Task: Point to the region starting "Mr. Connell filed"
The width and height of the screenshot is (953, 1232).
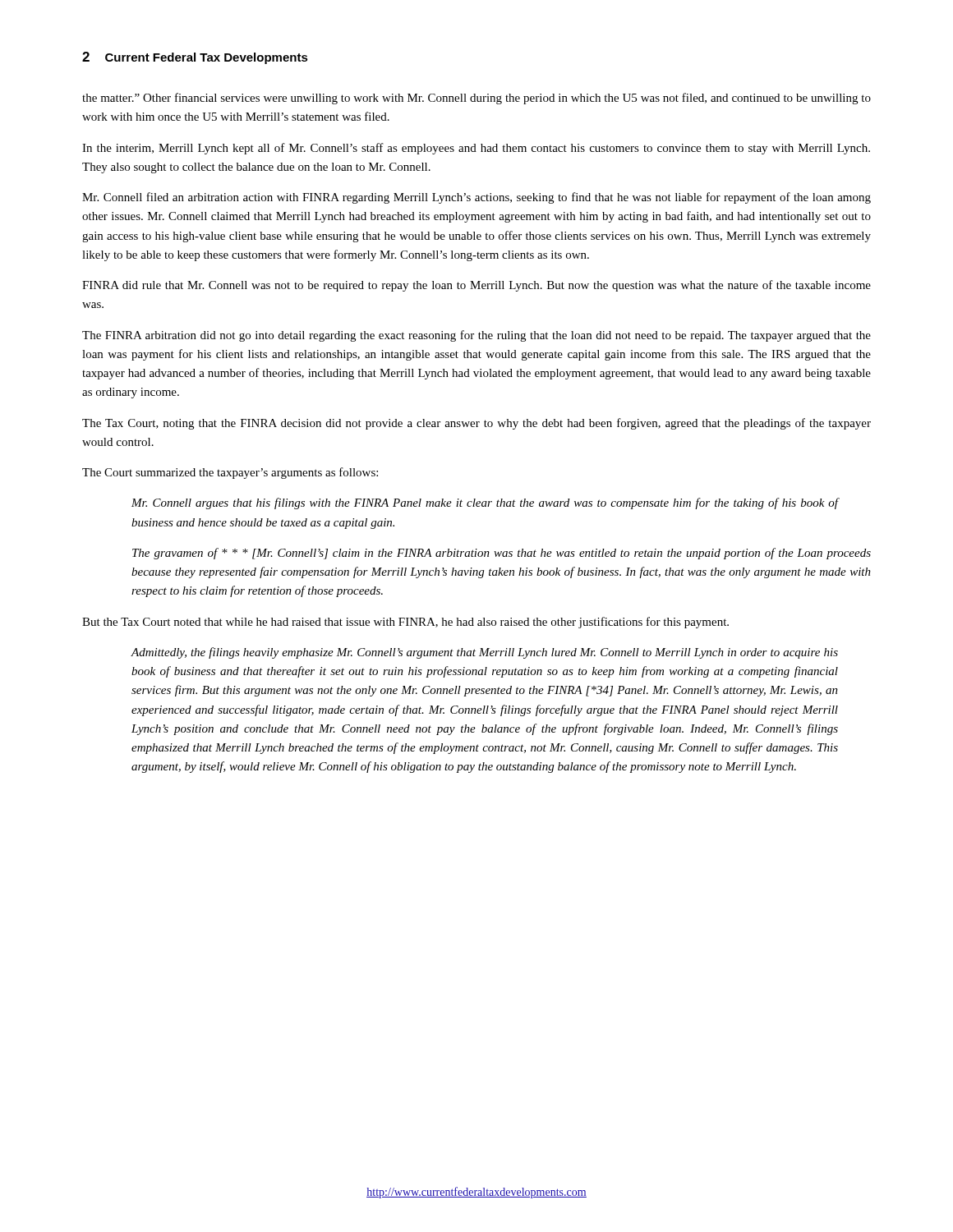Action: click(x=476, y=226)
